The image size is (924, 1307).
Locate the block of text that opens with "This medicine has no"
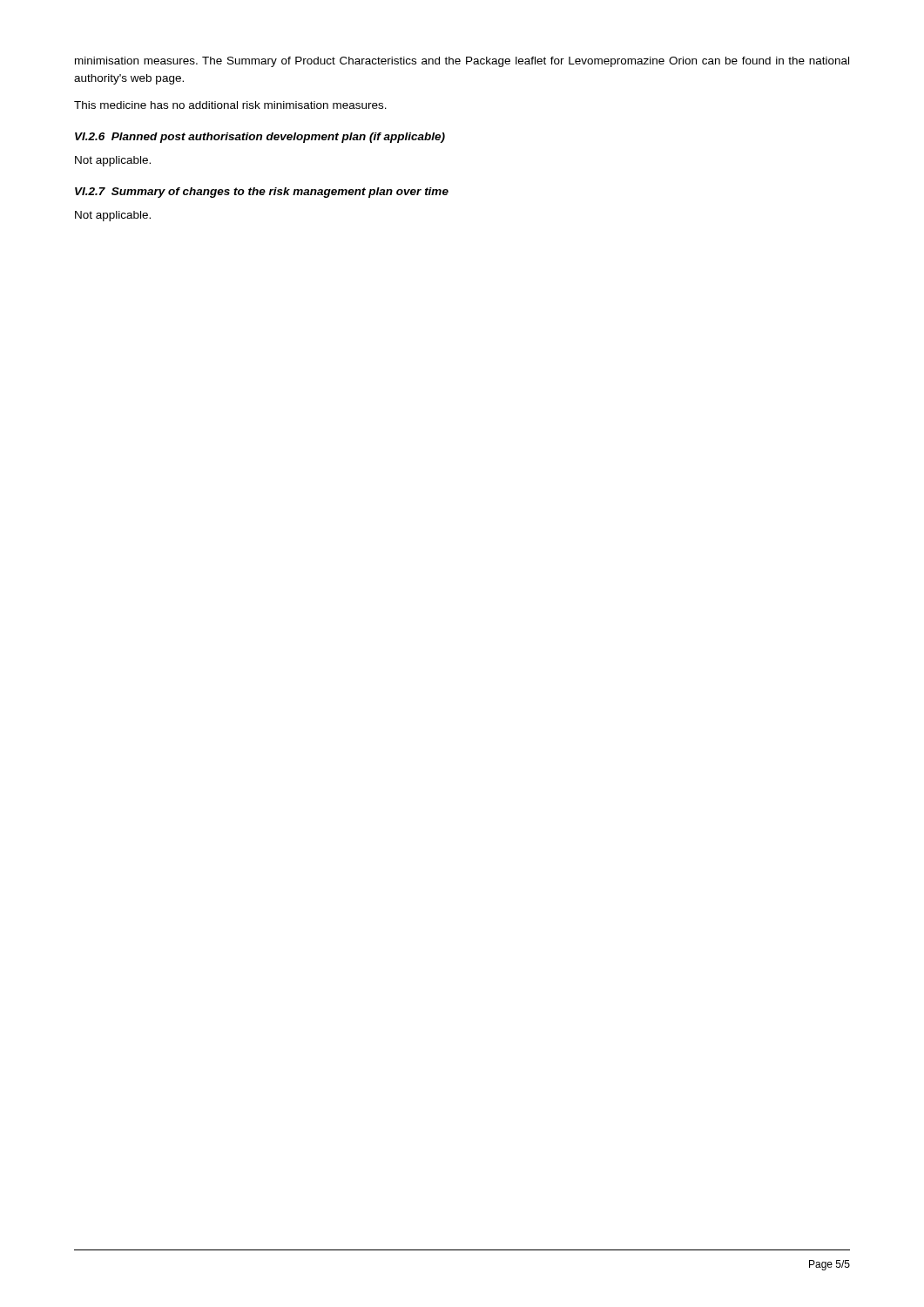click(x=231, y=105)
